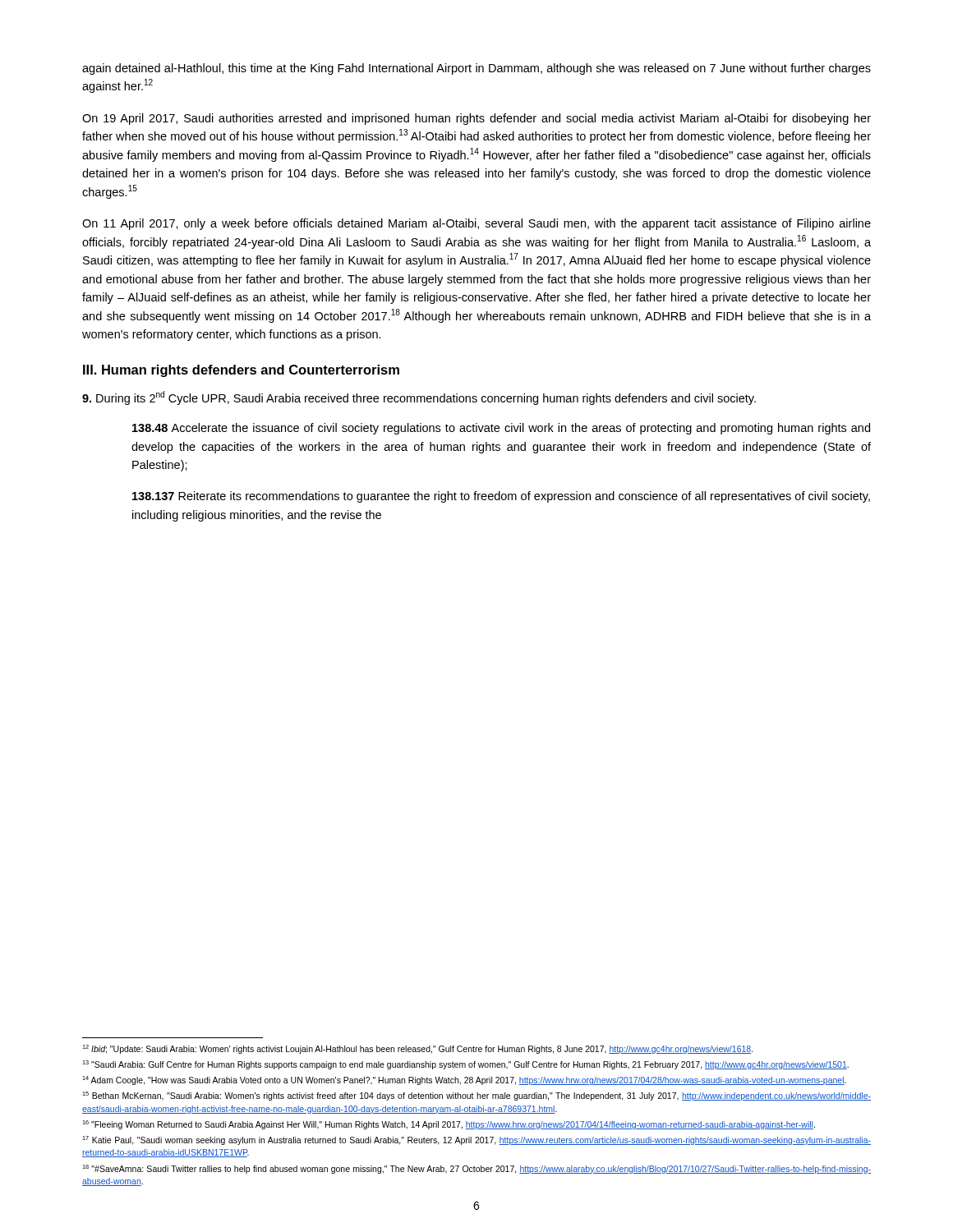Screen dimensions: 1232x953
Task: Select the text starting "18 "#SaveAmna: Saudi Twitter"
Action: pos(476,1174)
